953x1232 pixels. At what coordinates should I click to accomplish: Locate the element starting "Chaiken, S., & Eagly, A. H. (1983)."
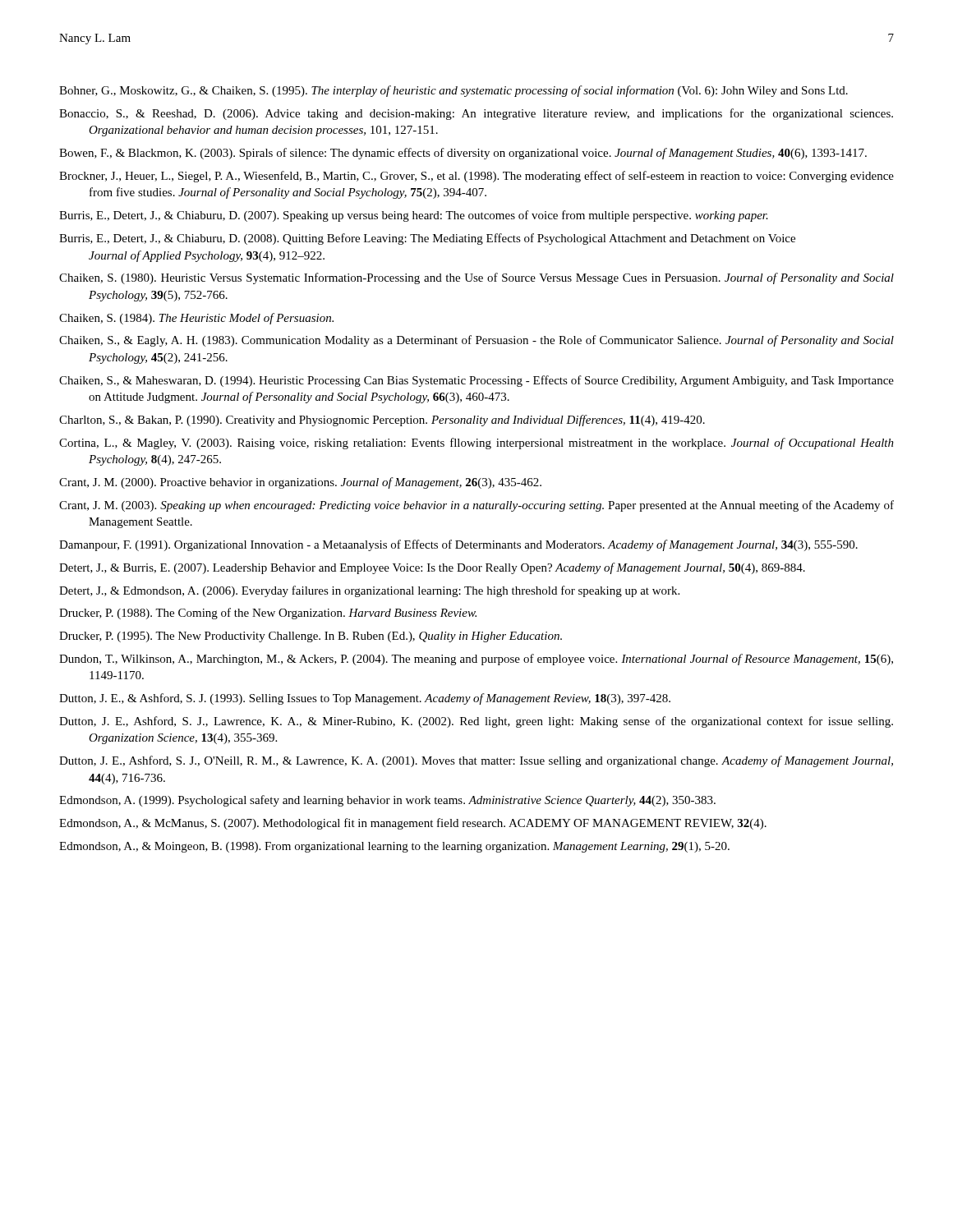(476, 349)
